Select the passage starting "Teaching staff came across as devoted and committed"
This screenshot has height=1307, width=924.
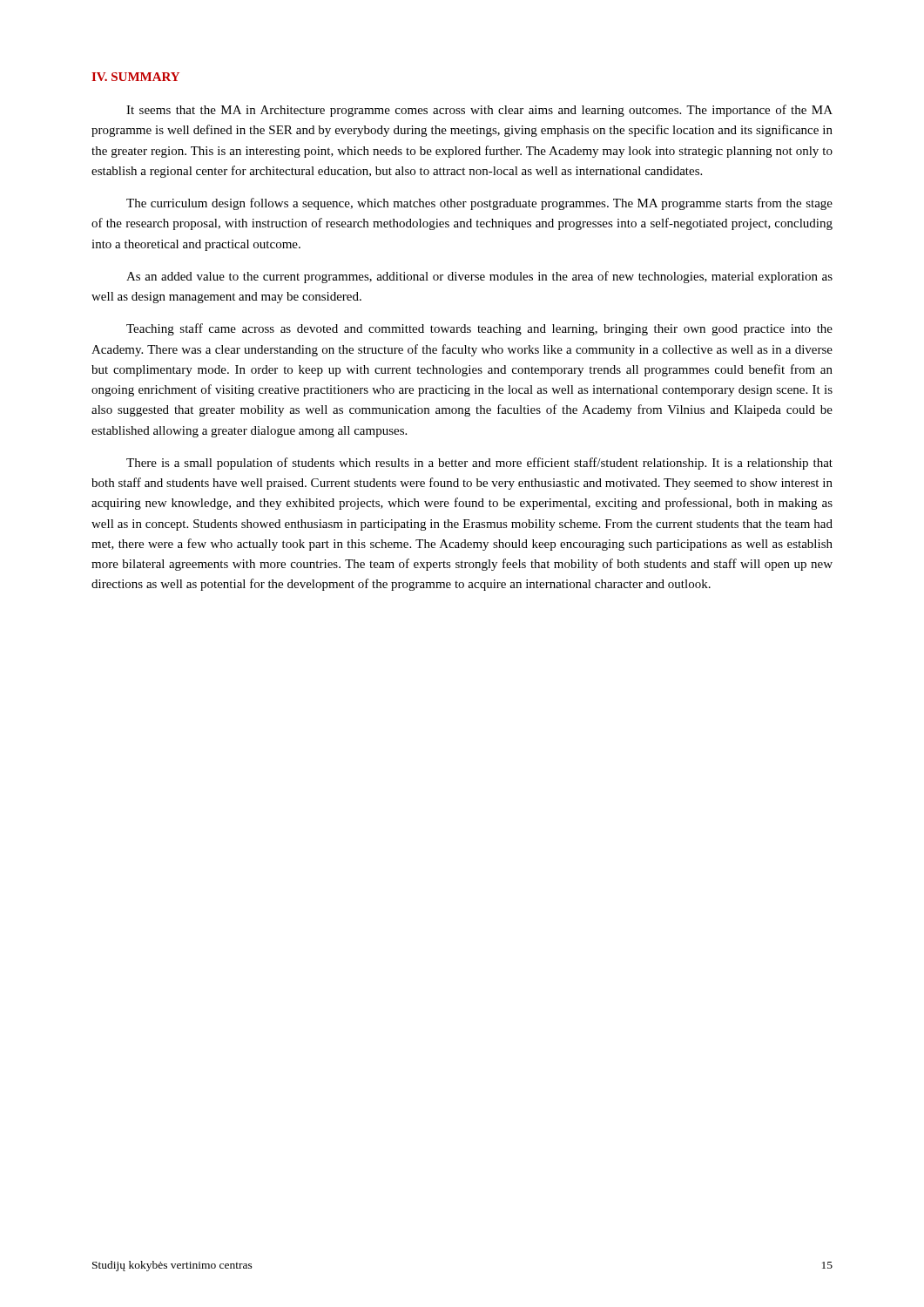(462, 379)
